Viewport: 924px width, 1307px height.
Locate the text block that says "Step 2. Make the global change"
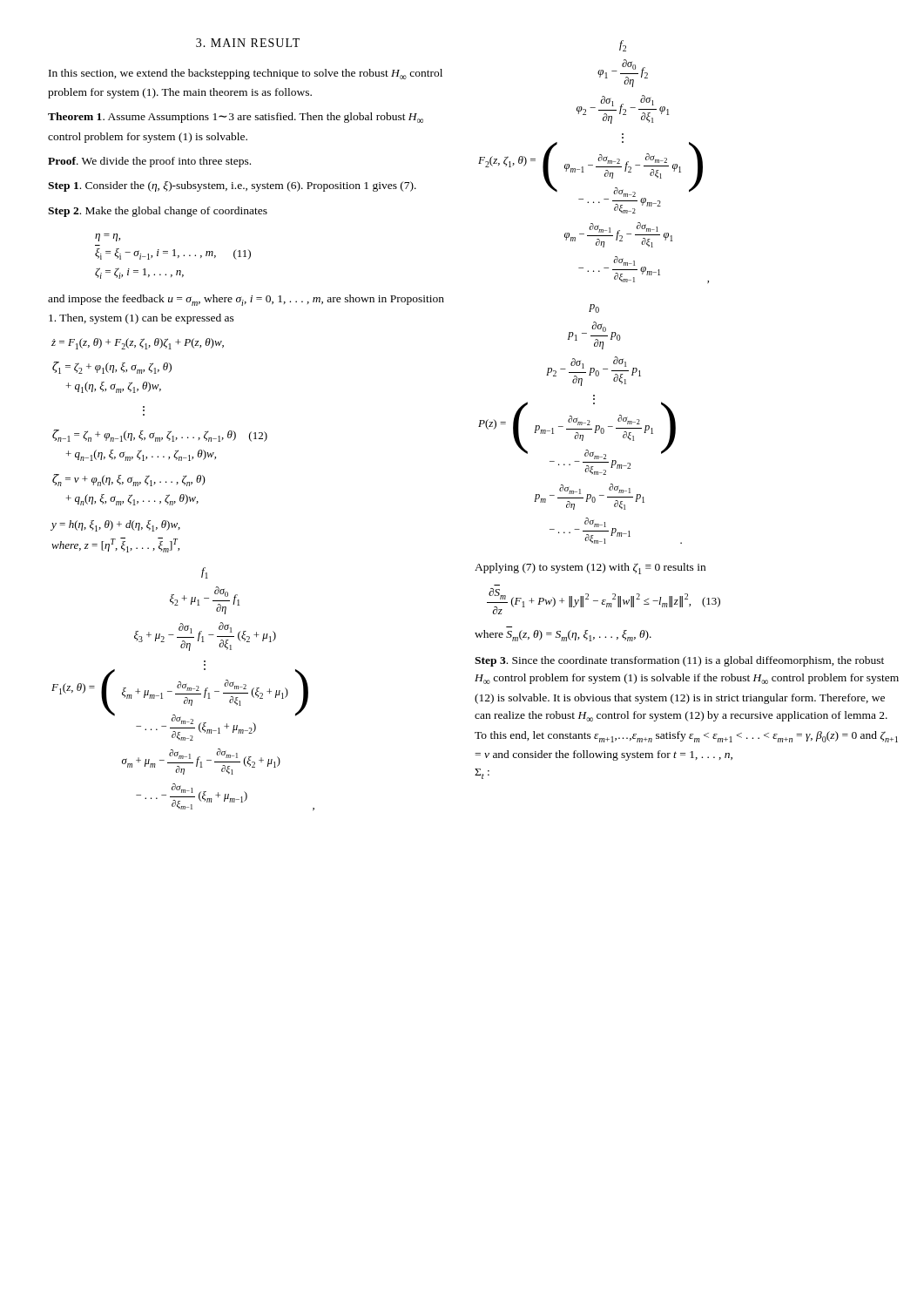coord(158,210)
